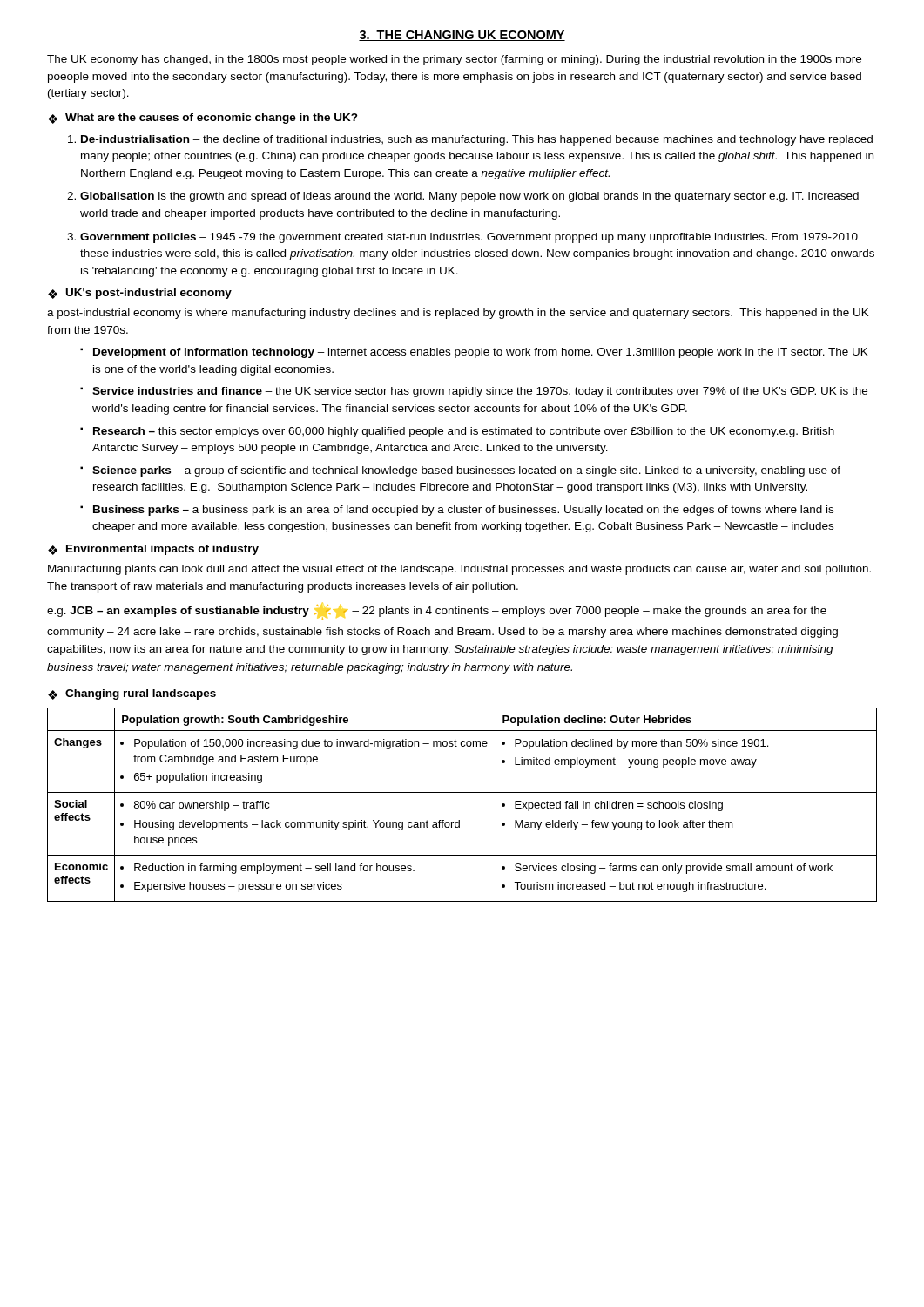Image resolution: width=924 pixels, height=1307 pixels.
Task: Find the block starting "Development of information technology – internet"
Action: click(480, 360)
